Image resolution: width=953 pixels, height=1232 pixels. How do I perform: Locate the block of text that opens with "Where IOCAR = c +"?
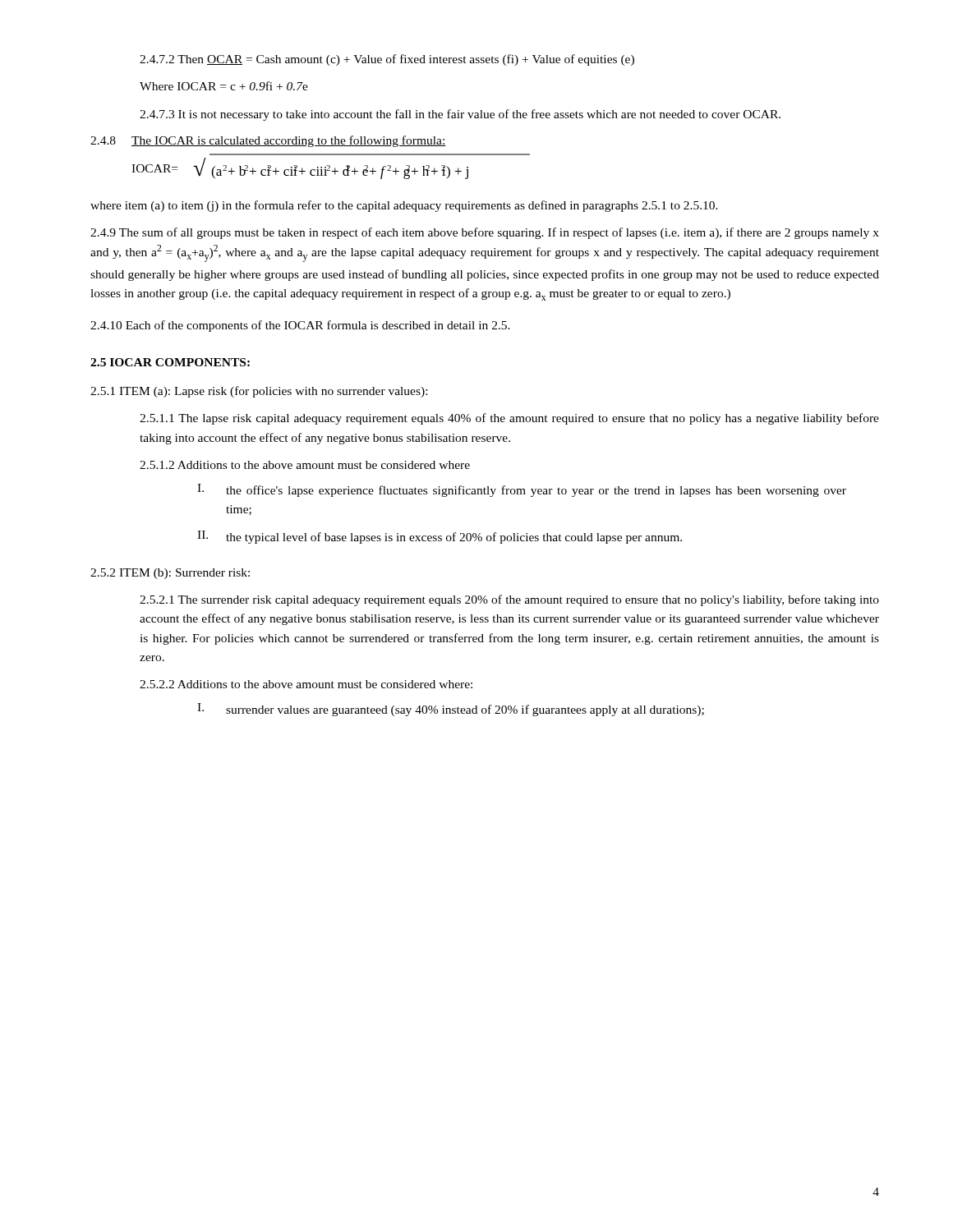tap(224, 86)
